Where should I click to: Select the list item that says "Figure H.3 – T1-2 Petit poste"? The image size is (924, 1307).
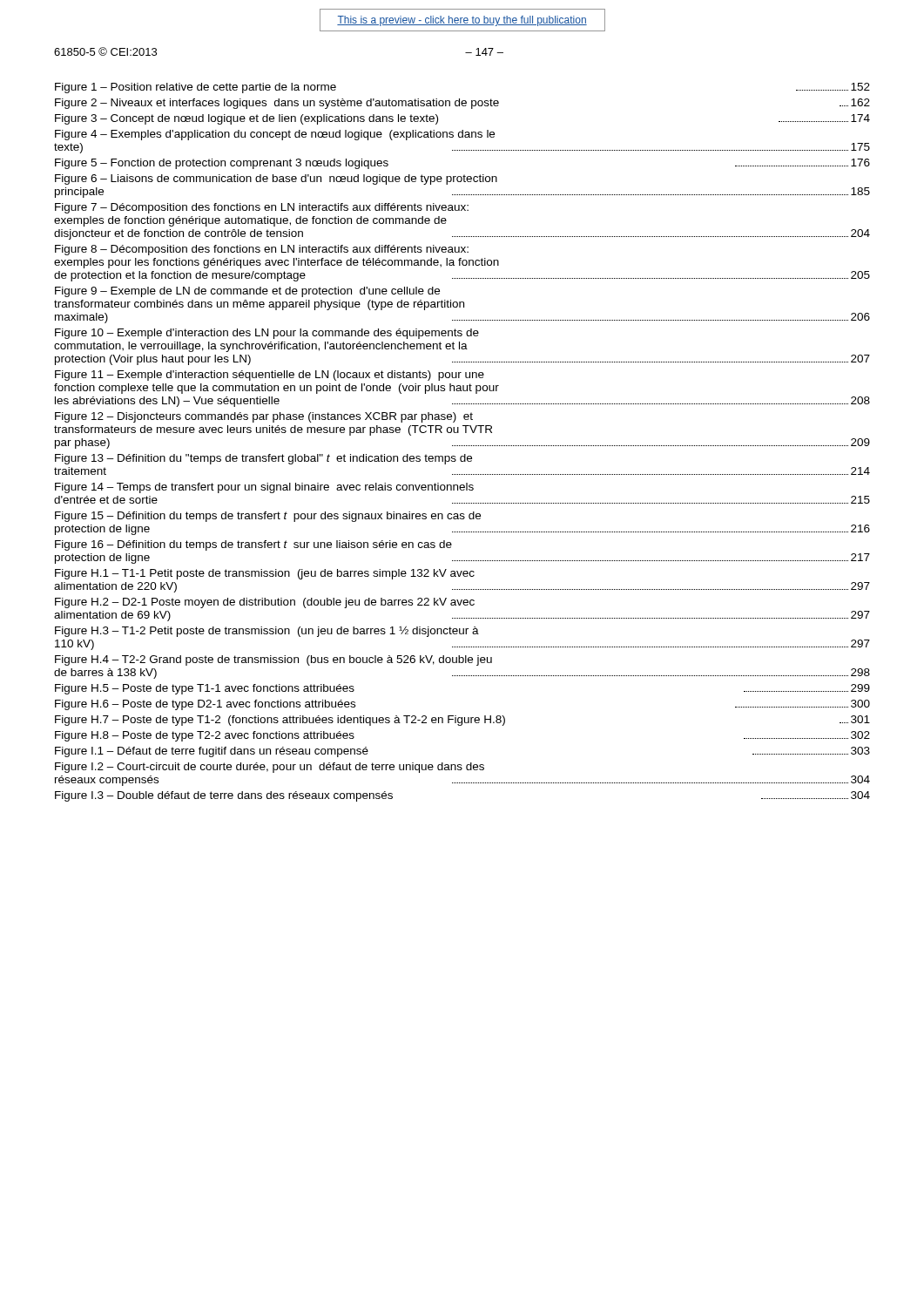[x=462, y=637]
